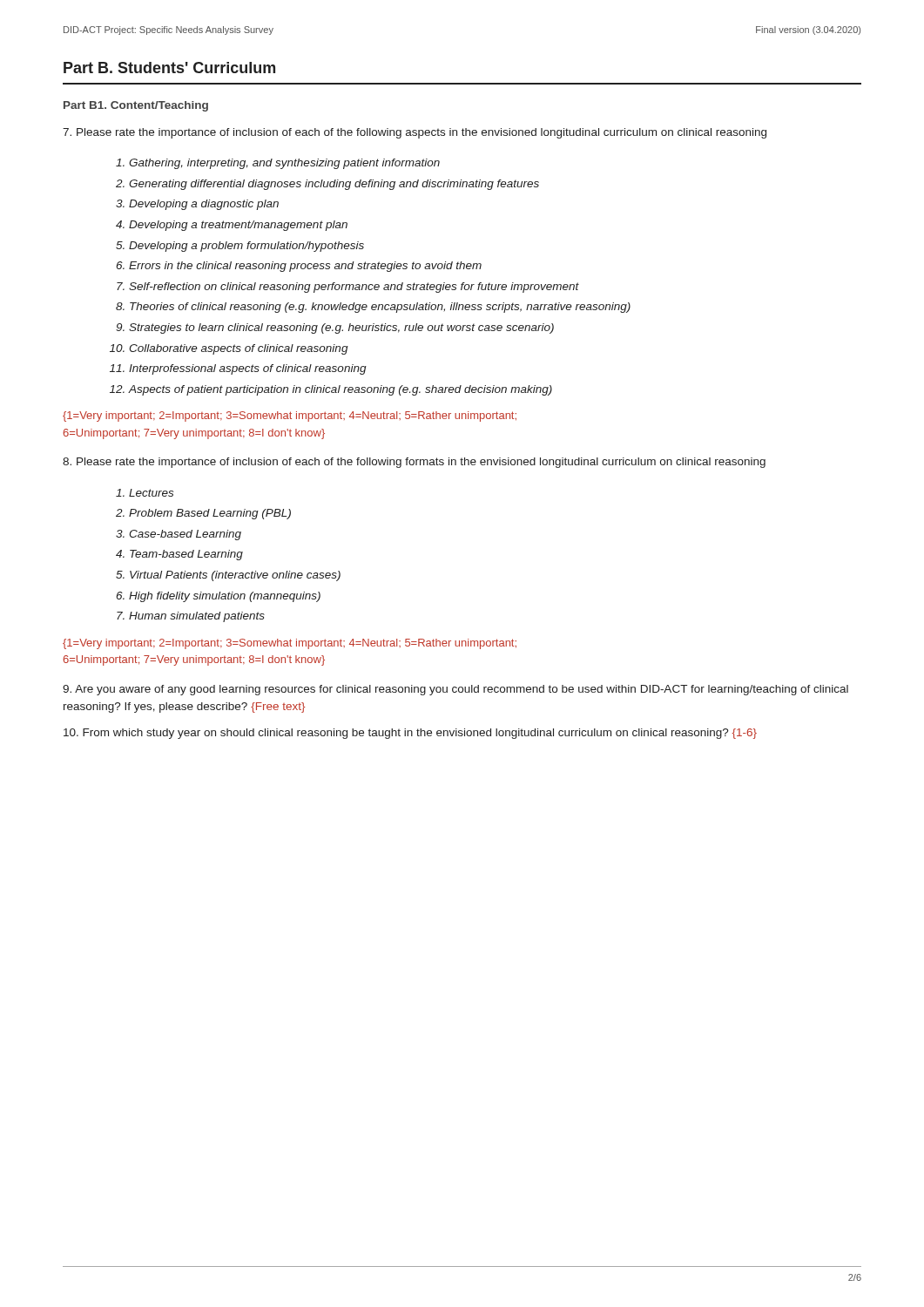Find the list item with the text "Team-based Learning"
Image resolution: width=924 pixels, height=1307 pixels.
tap(186, 554)
